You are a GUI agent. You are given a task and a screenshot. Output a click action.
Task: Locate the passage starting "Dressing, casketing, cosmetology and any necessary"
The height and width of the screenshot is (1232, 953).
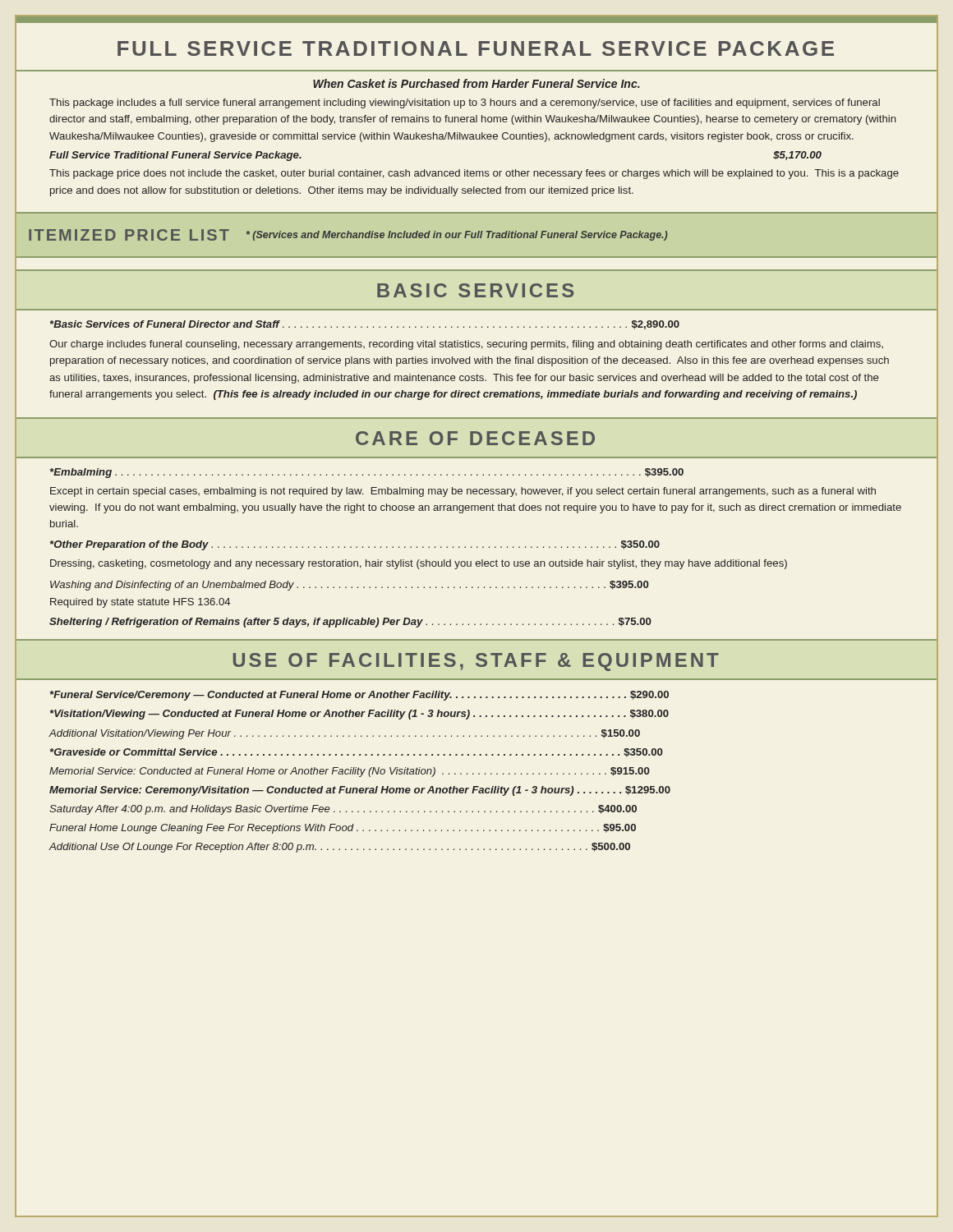[x=418, y=563]
